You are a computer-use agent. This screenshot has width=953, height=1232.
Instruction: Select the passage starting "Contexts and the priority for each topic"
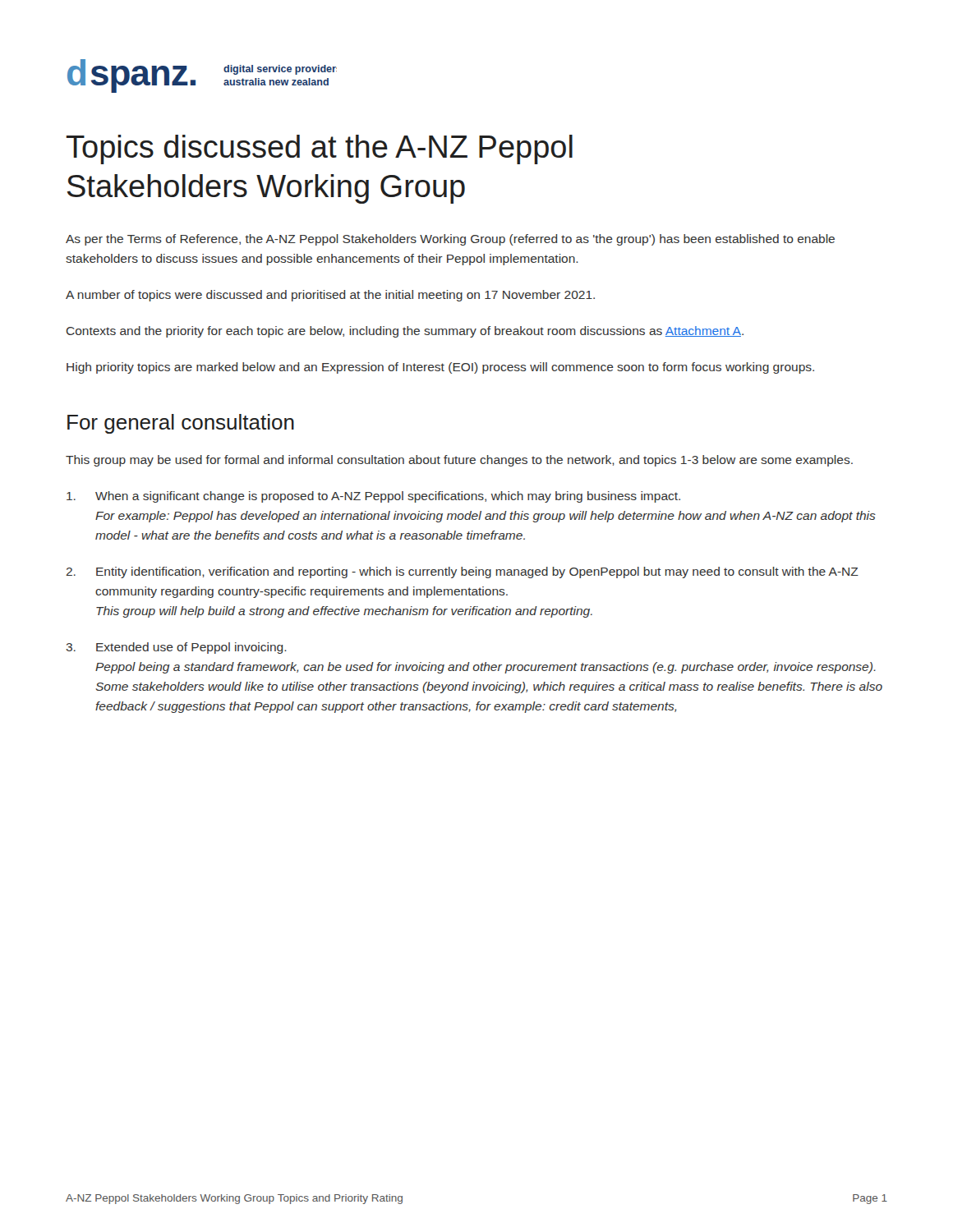405,331
